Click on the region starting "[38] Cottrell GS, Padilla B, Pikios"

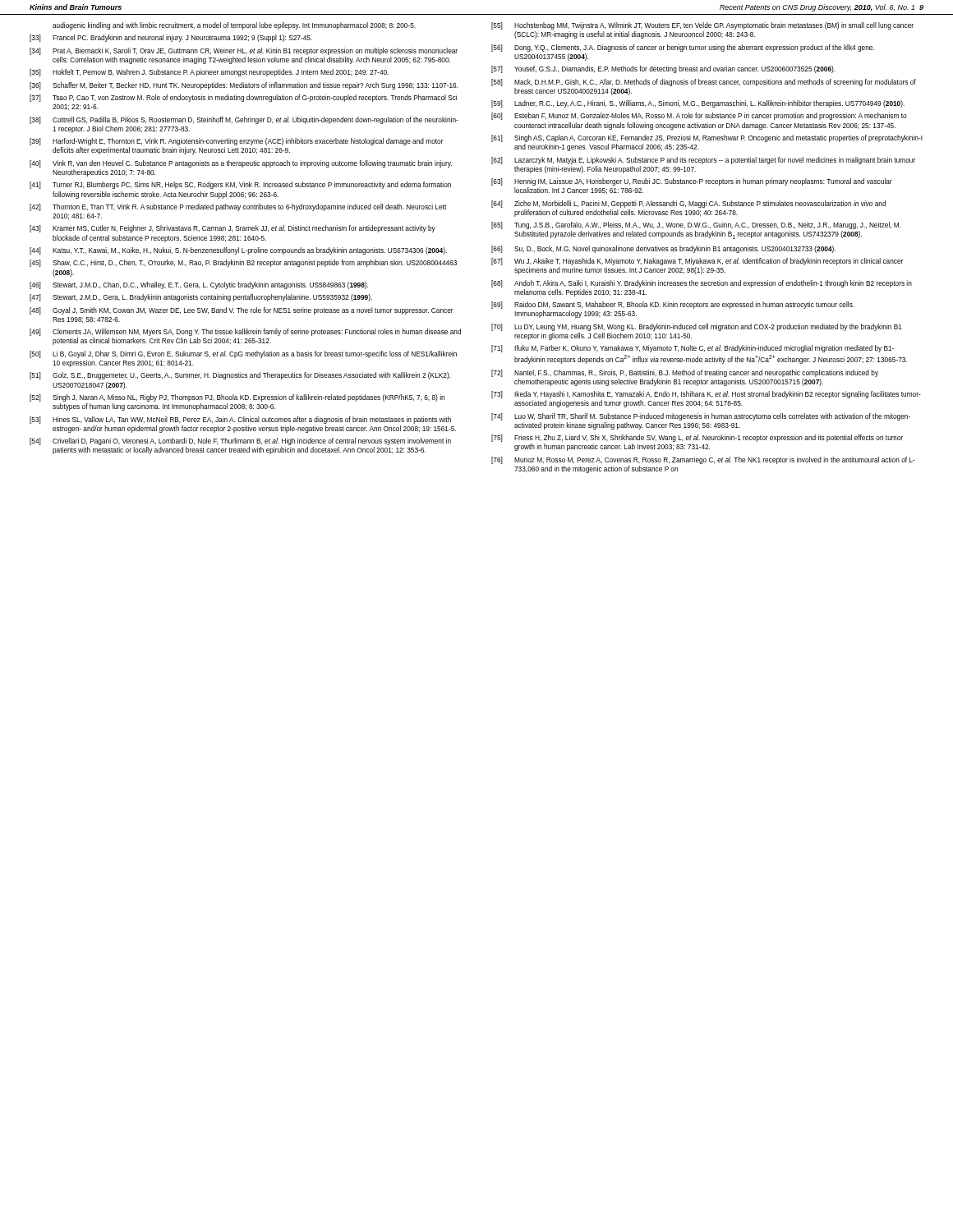click(246, 125)
